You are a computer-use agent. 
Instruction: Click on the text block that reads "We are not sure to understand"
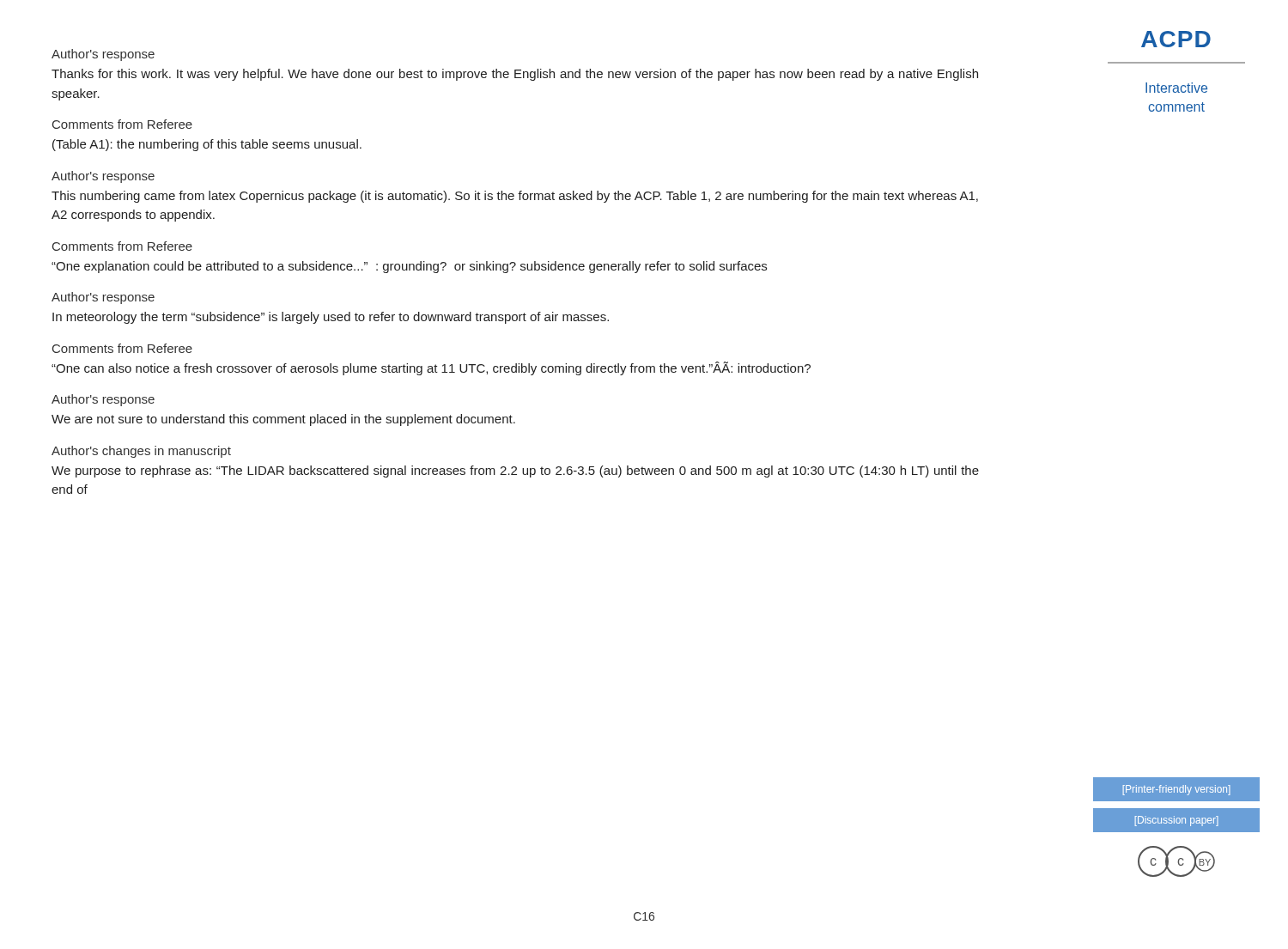[x=284, y=419]
